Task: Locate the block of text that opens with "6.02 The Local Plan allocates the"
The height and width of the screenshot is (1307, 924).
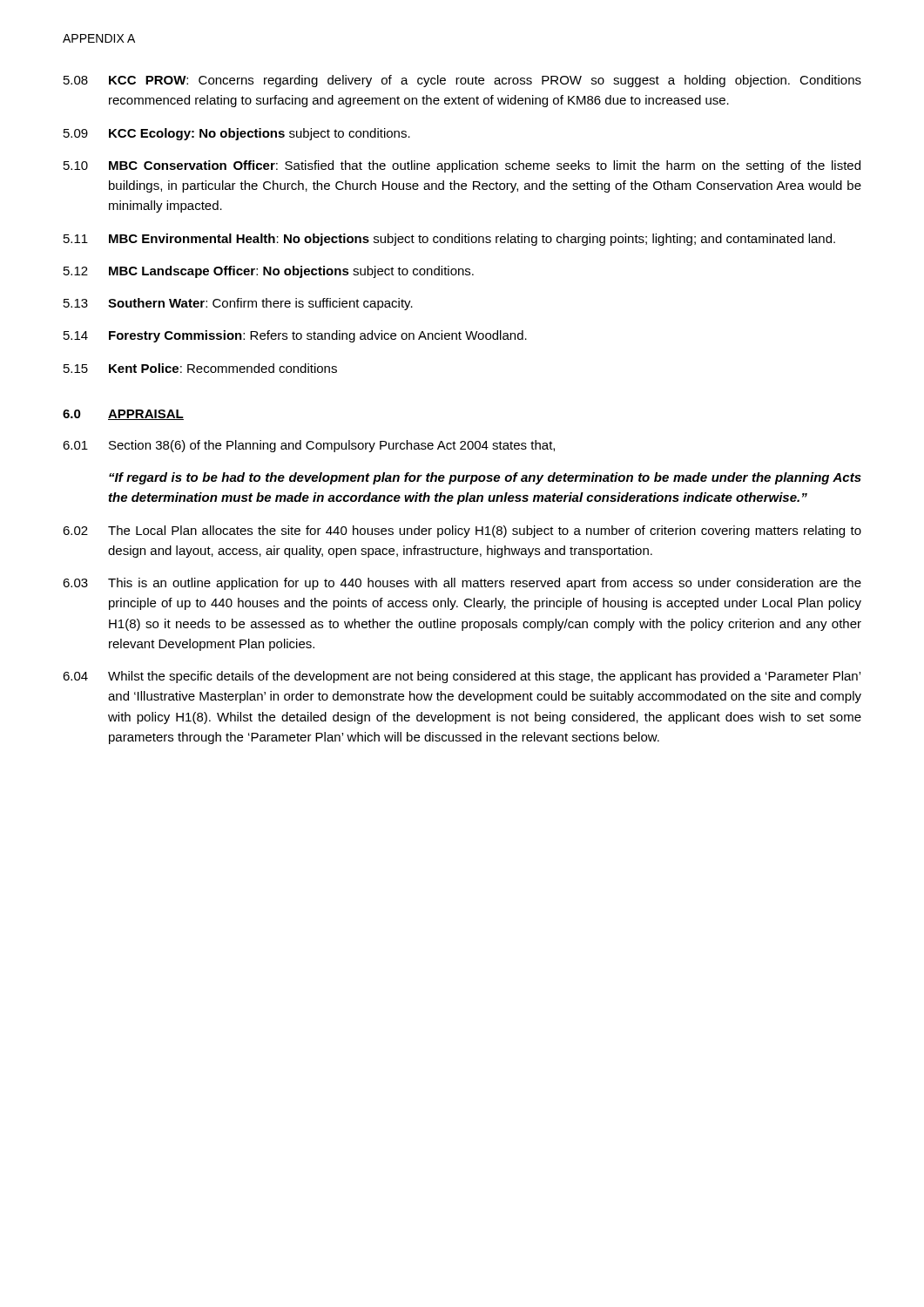Action: click(462, 540)
